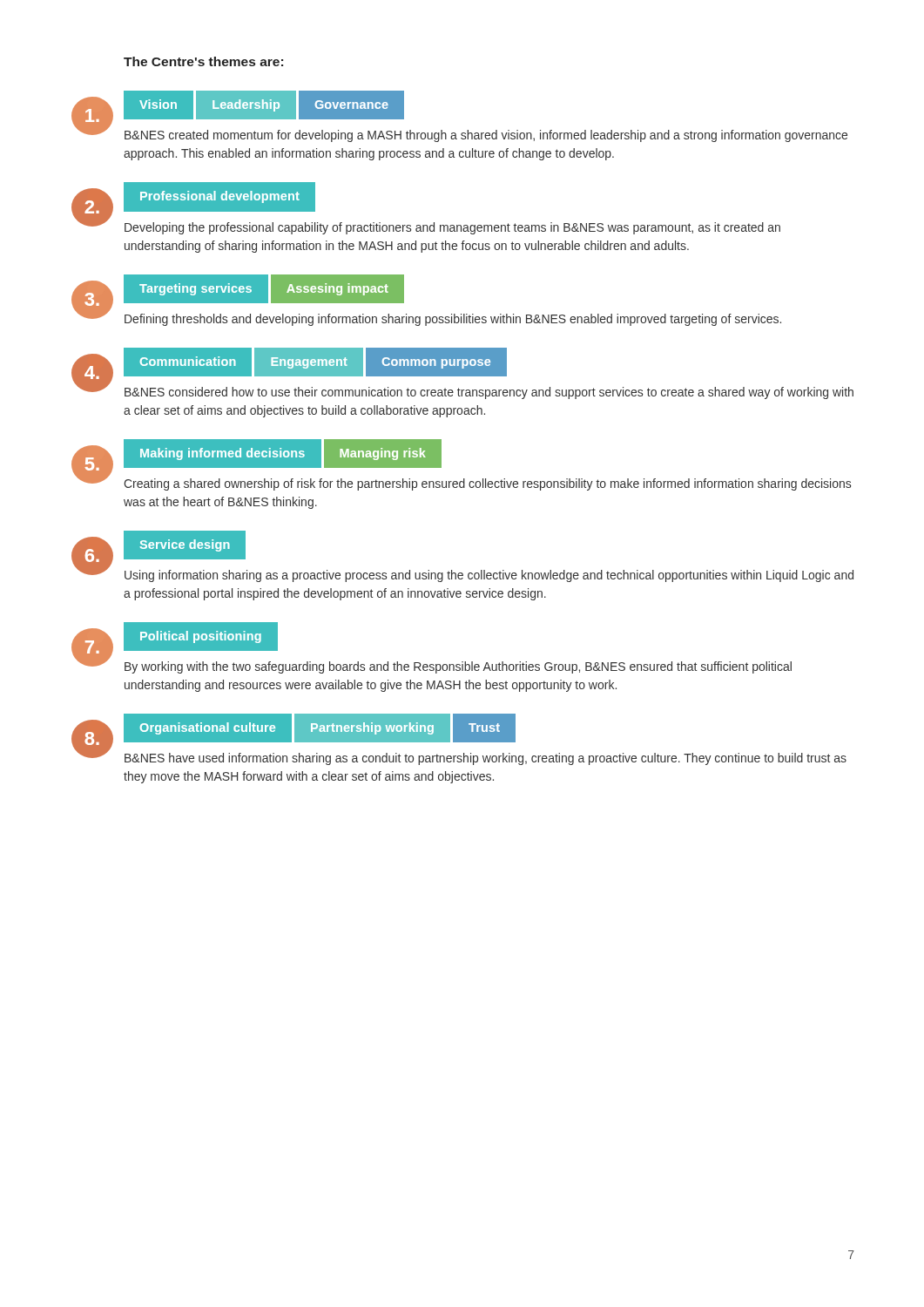Viewport: 924px width, 1307px height.
Task: Locate the block of text that opens with "By working with"
Action: pyautogui.click(x=458, y=675)
